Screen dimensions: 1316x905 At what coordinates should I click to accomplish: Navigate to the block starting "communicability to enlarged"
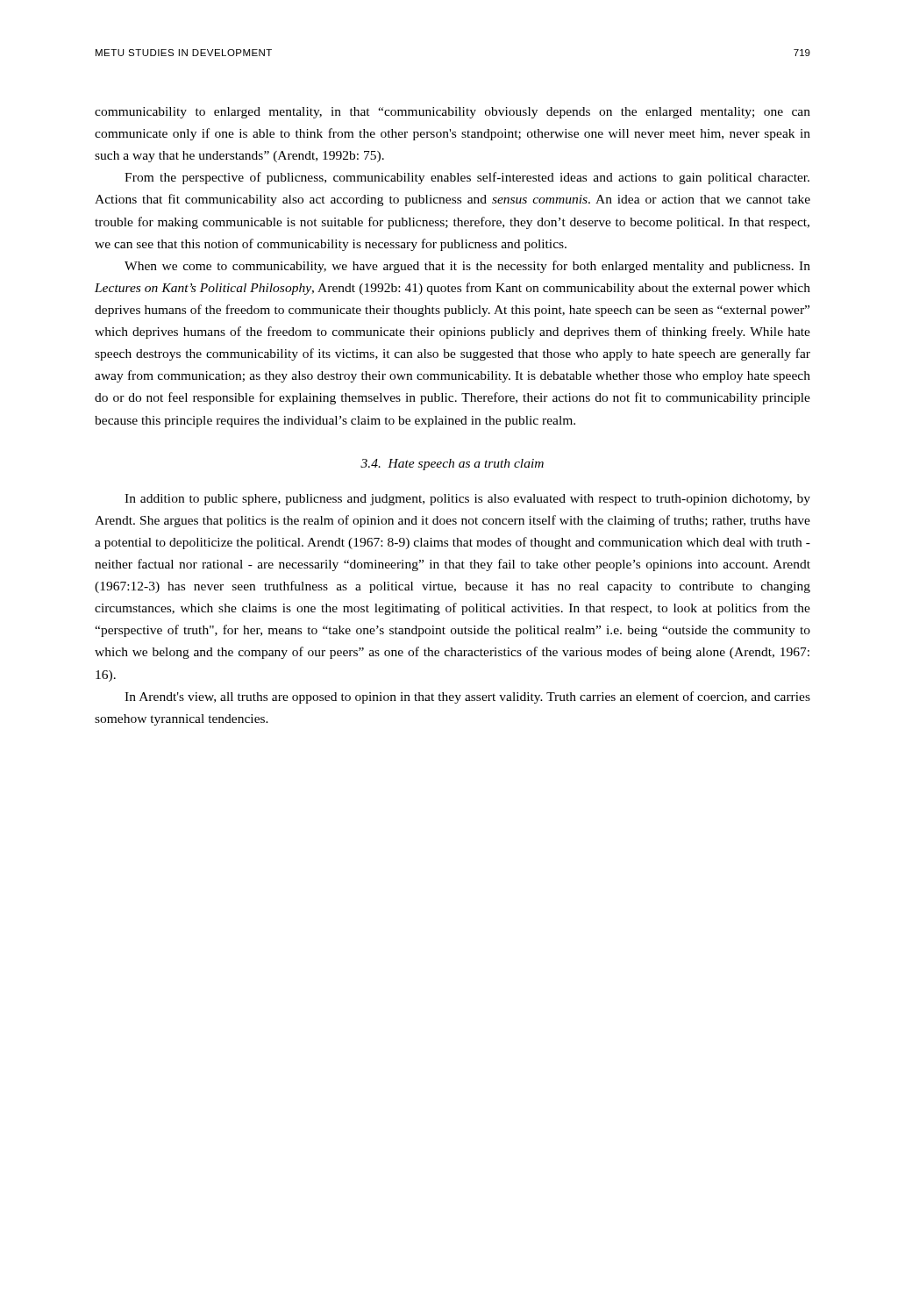click(x=452, y=265)
